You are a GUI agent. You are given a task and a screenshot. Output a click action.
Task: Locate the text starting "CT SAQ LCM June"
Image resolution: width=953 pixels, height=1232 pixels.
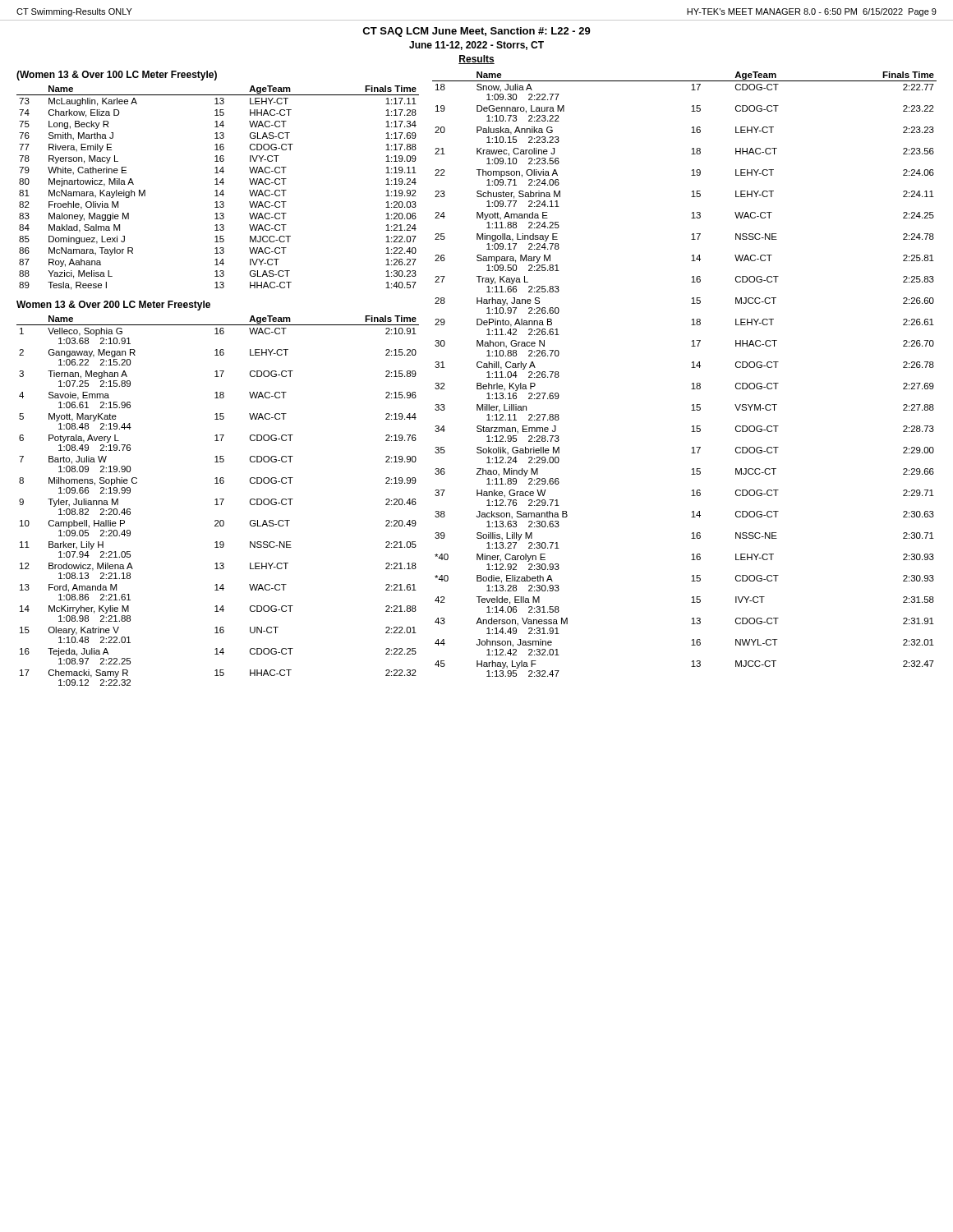476,31
